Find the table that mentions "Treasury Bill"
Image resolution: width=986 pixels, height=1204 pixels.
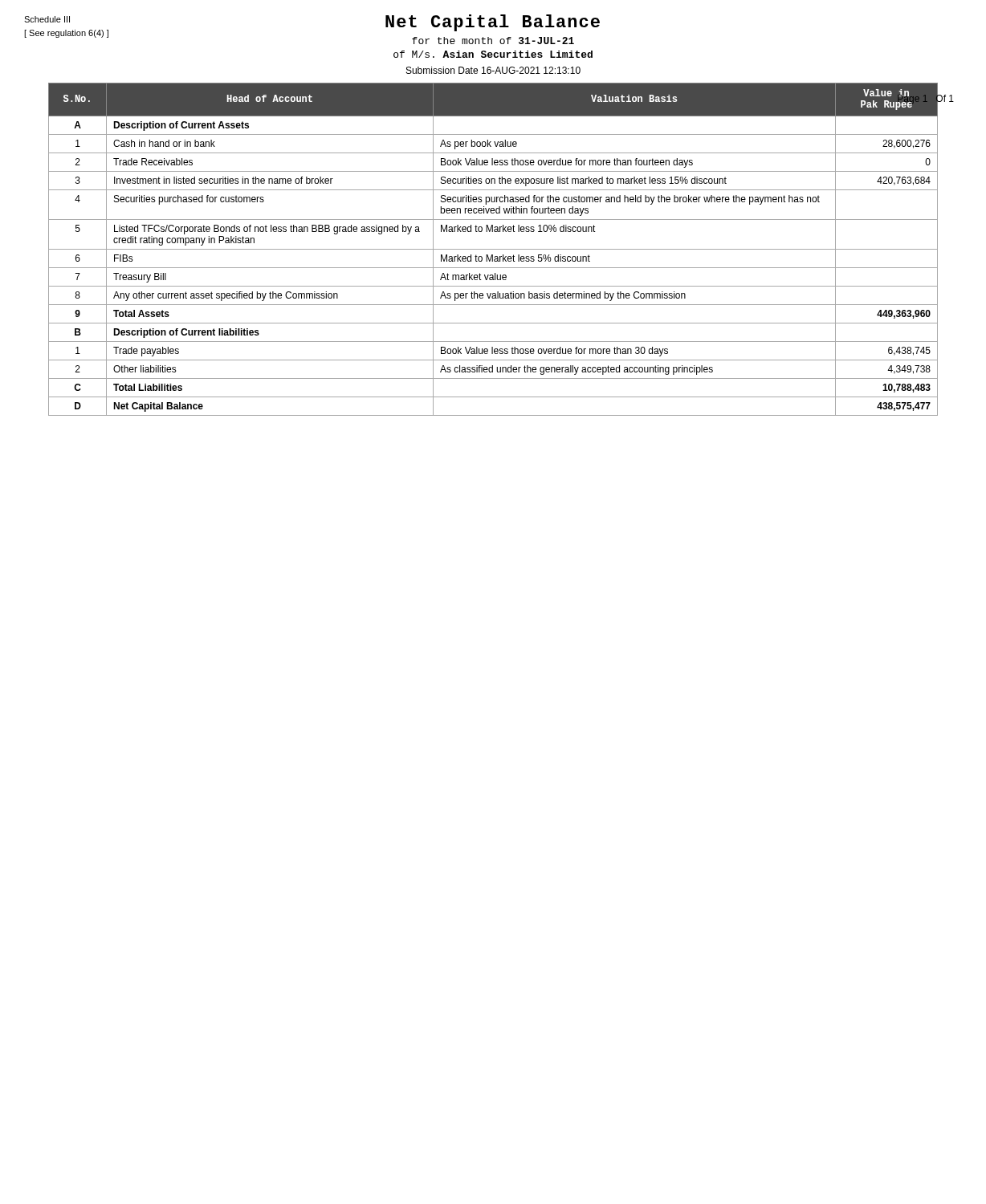493,249
